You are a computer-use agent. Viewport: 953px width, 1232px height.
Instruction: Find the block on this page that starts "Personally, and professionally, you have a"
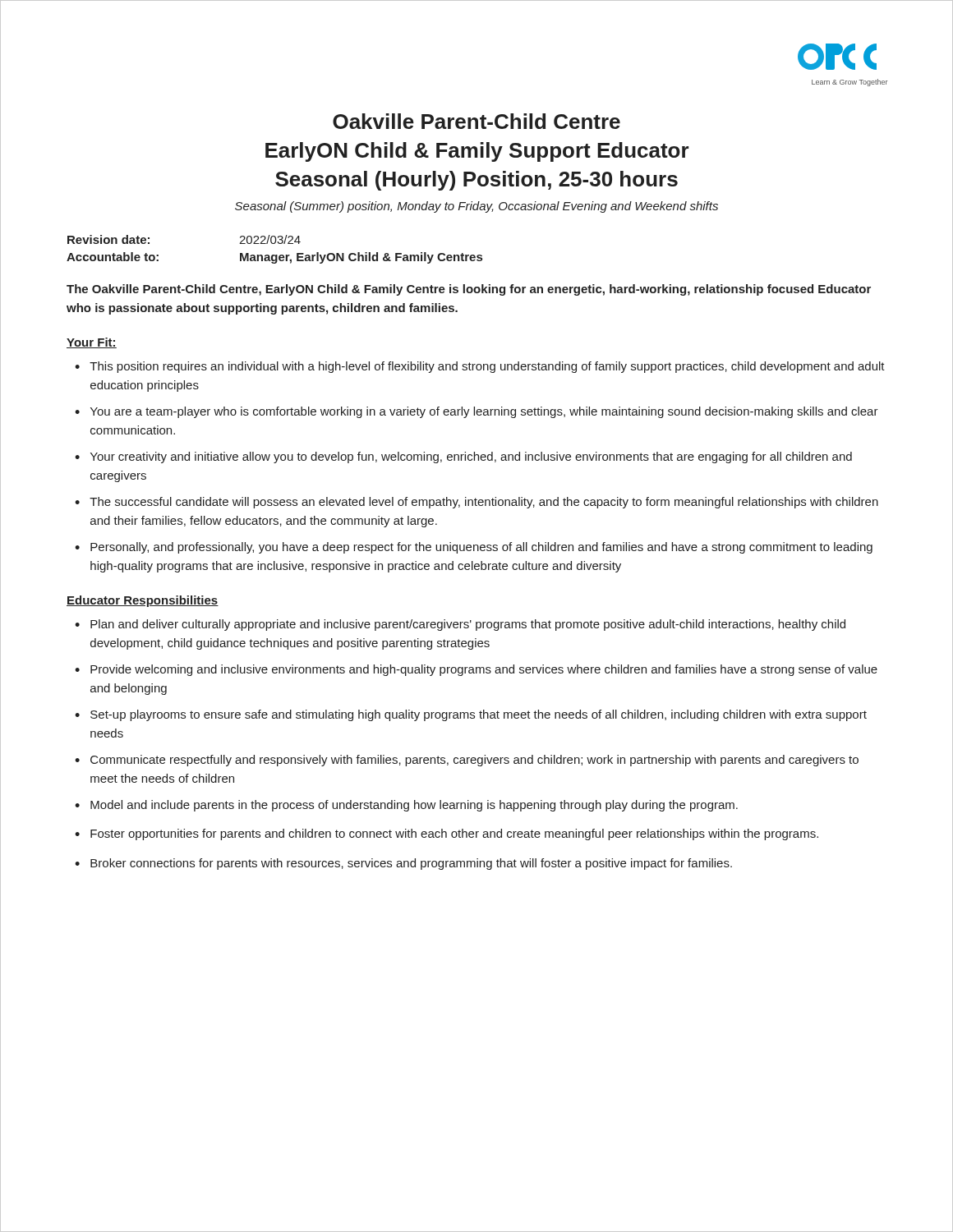(488, 557)
